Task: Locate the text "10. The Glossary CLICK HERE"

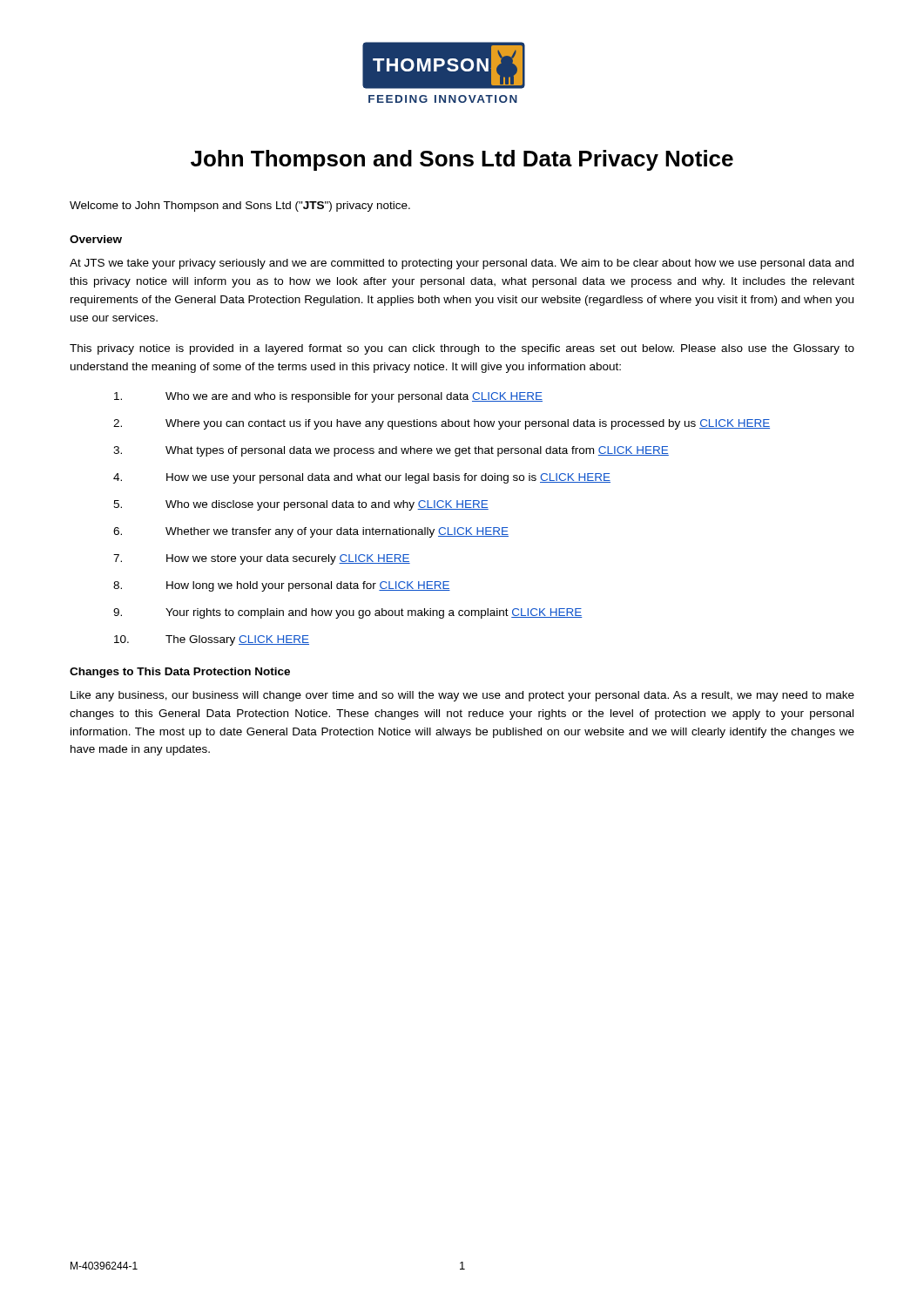Action: pos(212,640)
